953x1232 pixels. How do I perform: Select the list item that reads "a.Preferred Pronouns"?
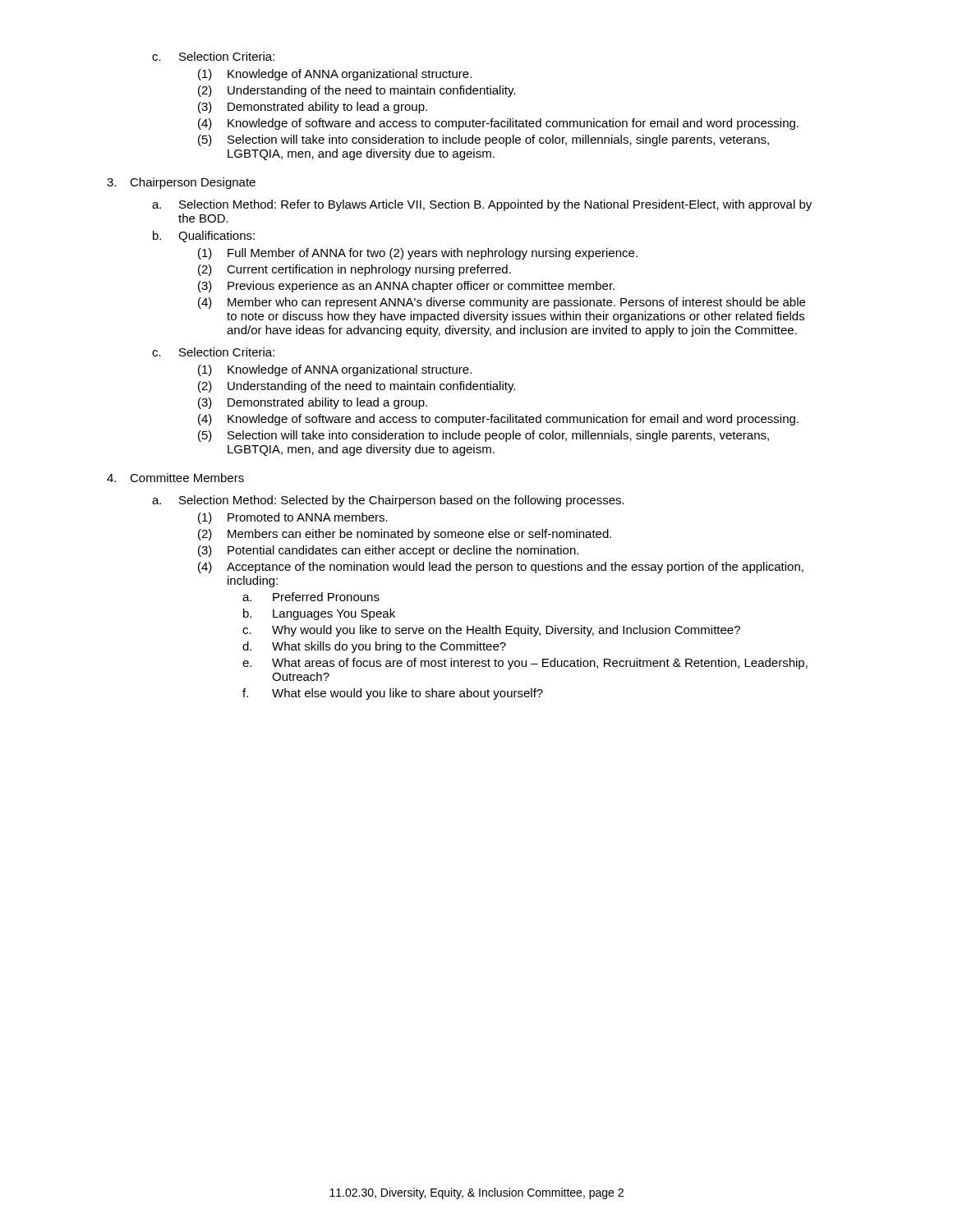point(311,597)
